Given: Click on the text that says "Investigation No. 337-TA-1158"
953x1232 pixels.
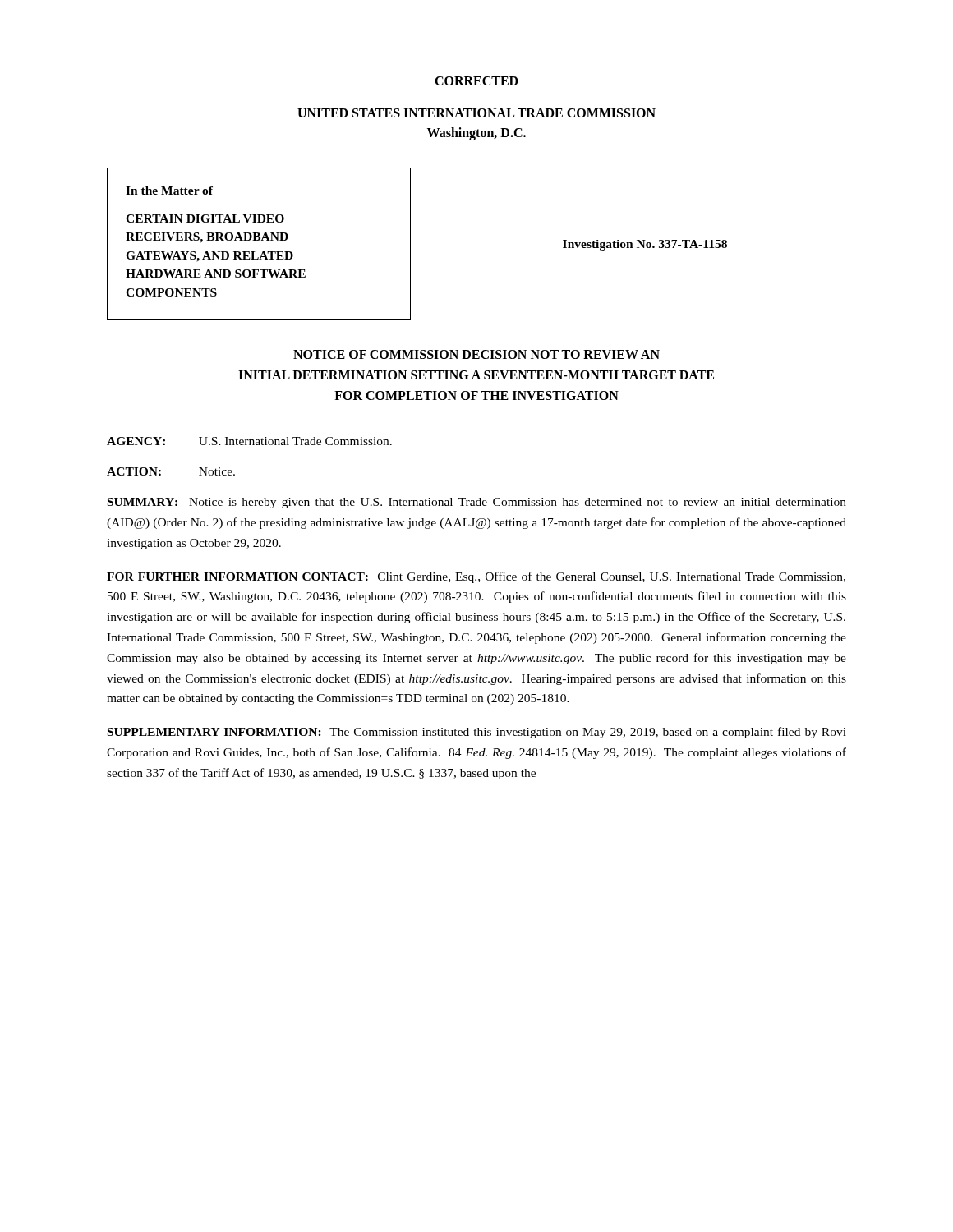Looking at the screenshot, I should click(645, 244).
